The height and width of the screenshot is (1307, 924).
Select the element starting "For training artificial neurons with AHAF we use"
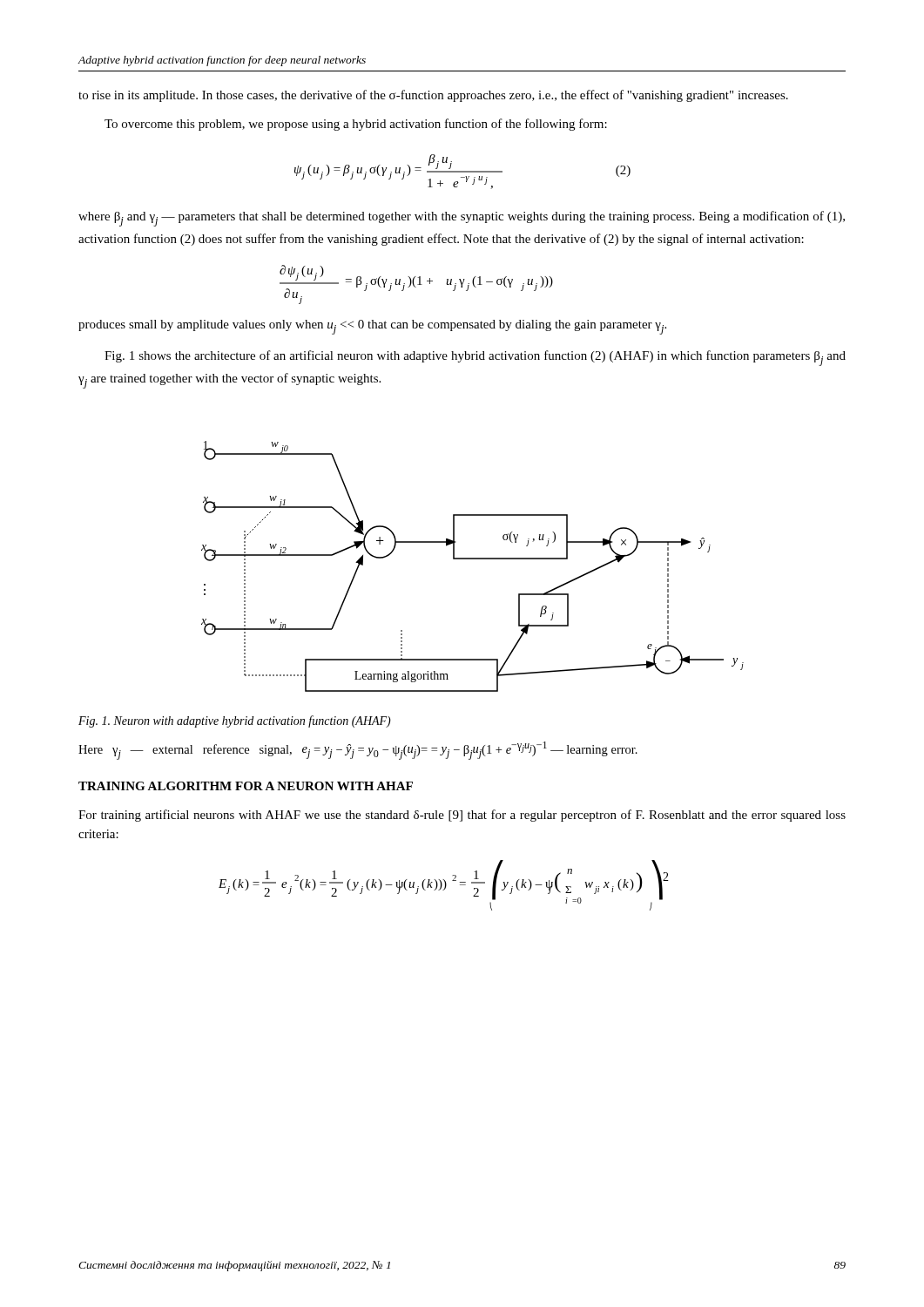(x=462, y=825)
